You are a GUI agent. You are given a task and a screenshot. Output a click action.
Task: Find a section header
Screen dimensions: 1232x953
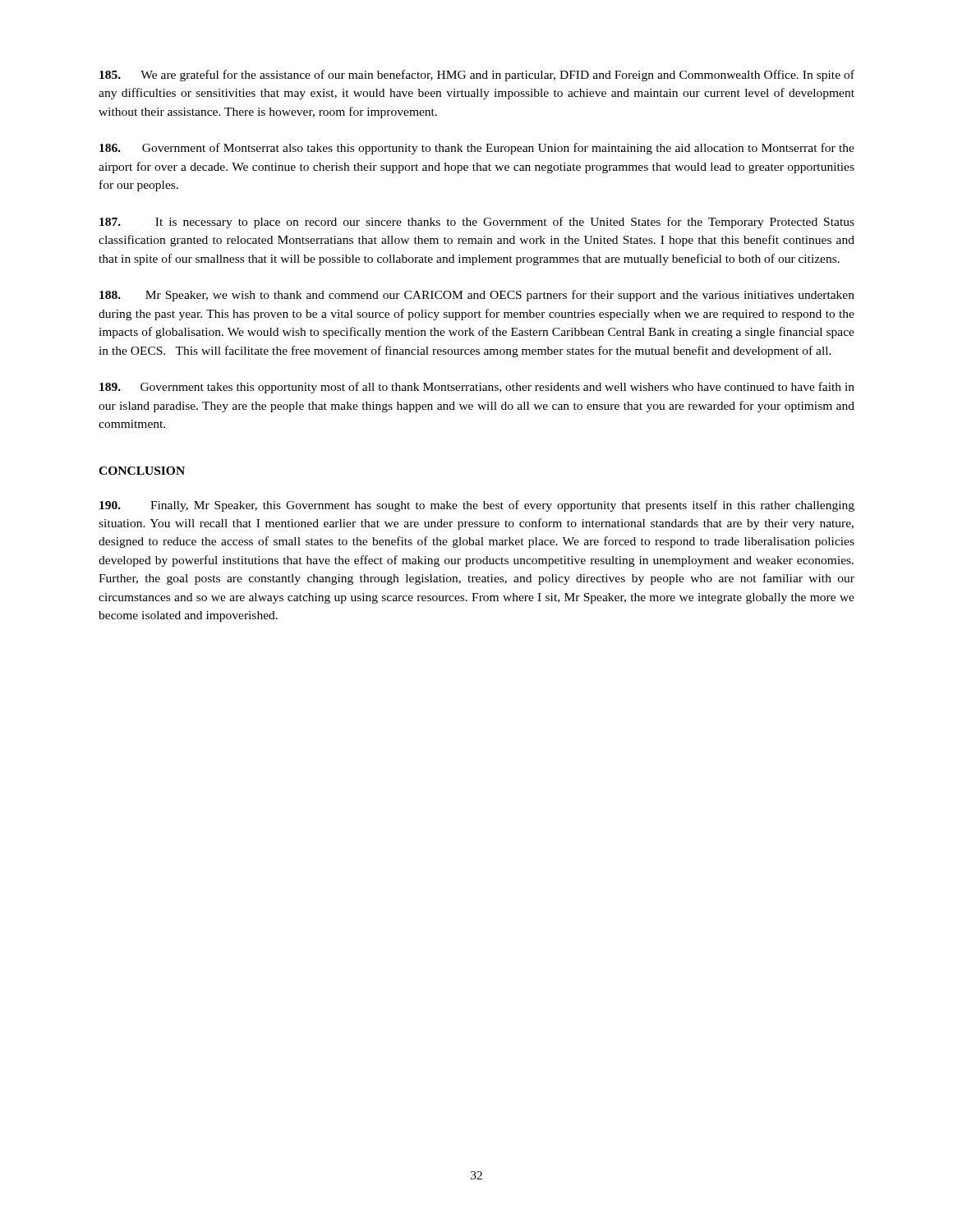(x=142, y=470)
